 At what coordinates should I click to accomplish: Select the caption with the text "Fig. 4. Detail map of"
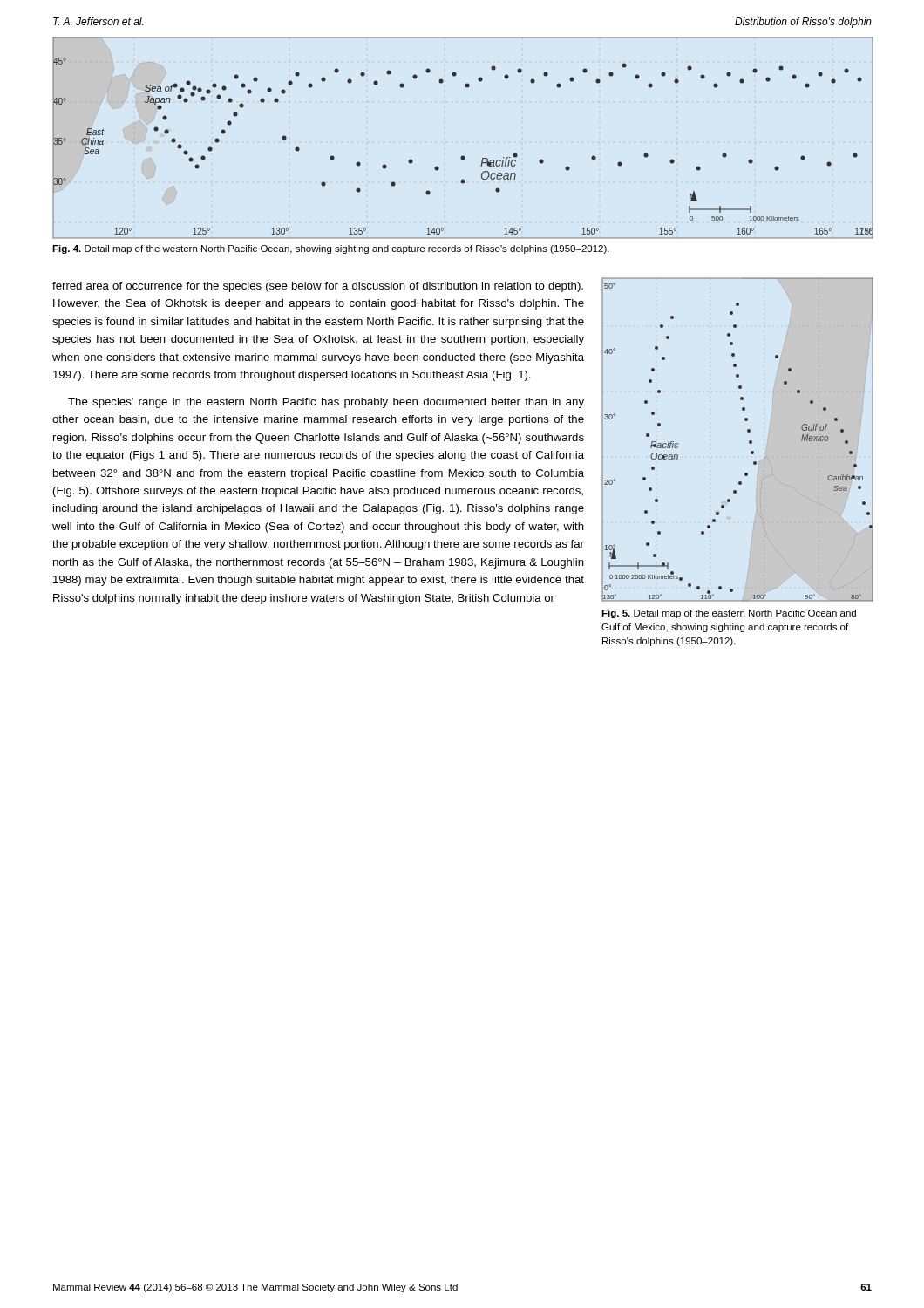[331, 249]
